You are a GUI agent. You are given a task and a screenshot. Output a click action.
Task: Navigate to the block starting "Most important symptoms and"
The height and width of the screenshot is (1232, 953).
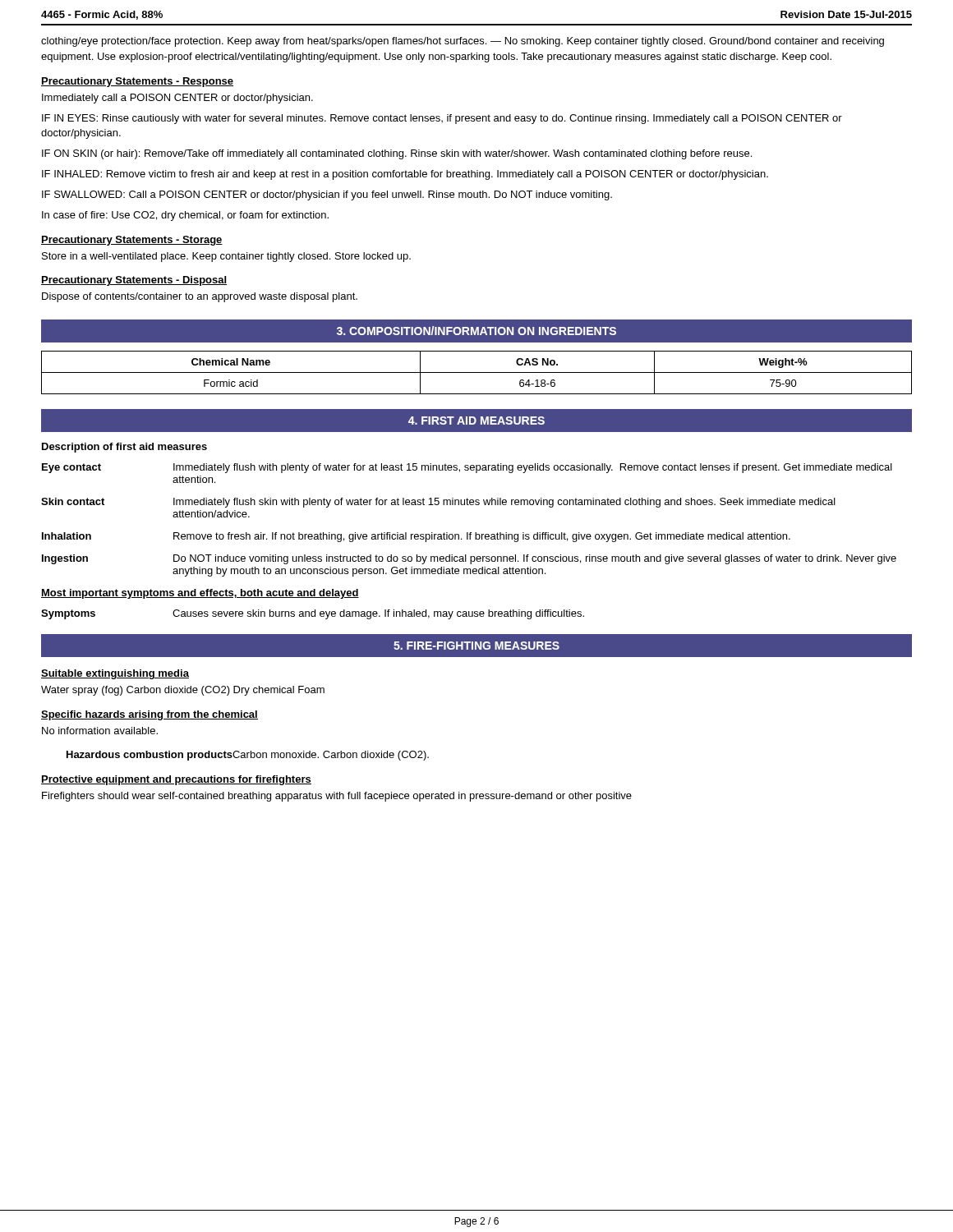(x=200, y=593)
